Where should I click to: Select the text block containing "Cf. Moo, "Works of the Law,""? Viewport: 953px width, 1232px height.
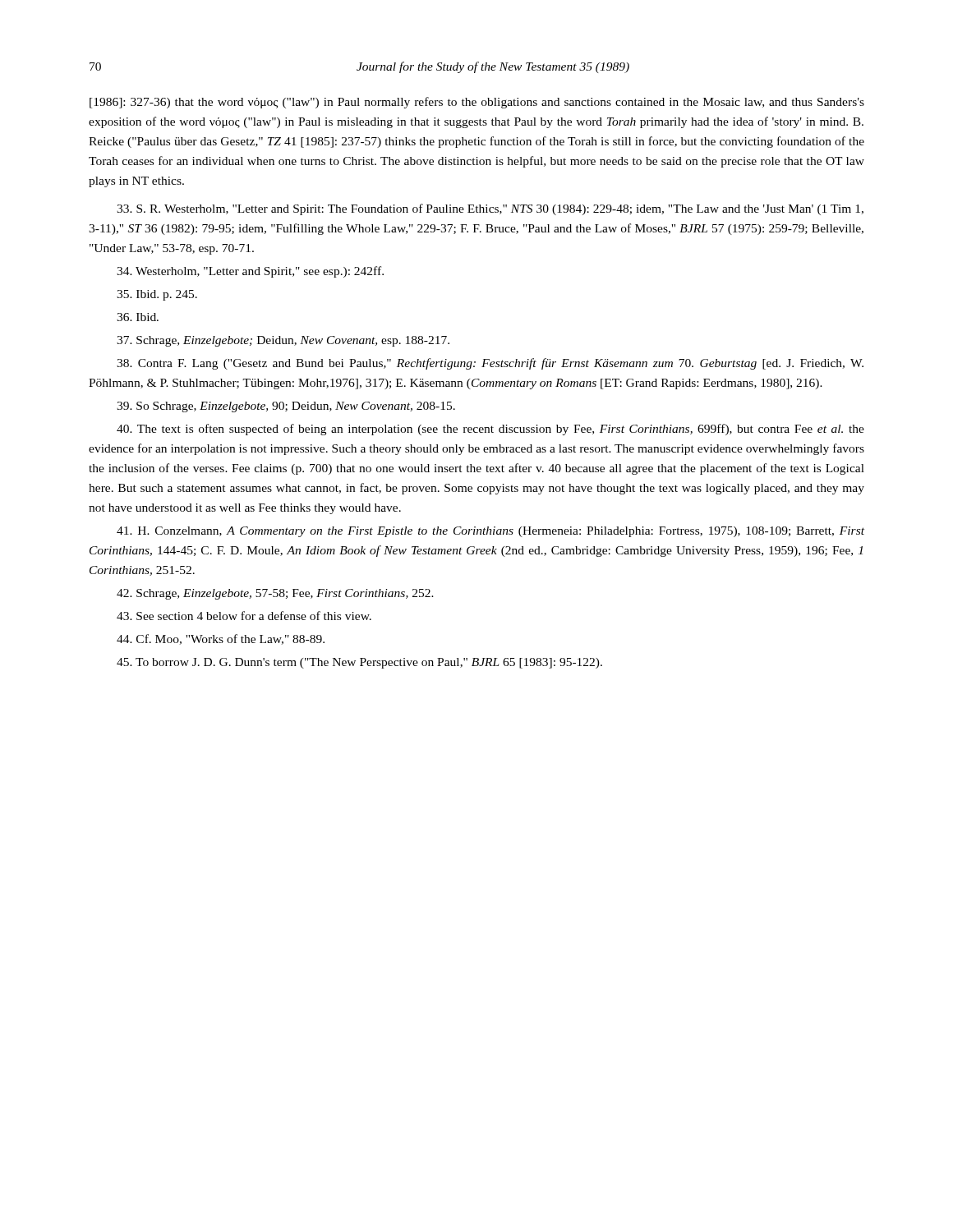click(221, 639)
